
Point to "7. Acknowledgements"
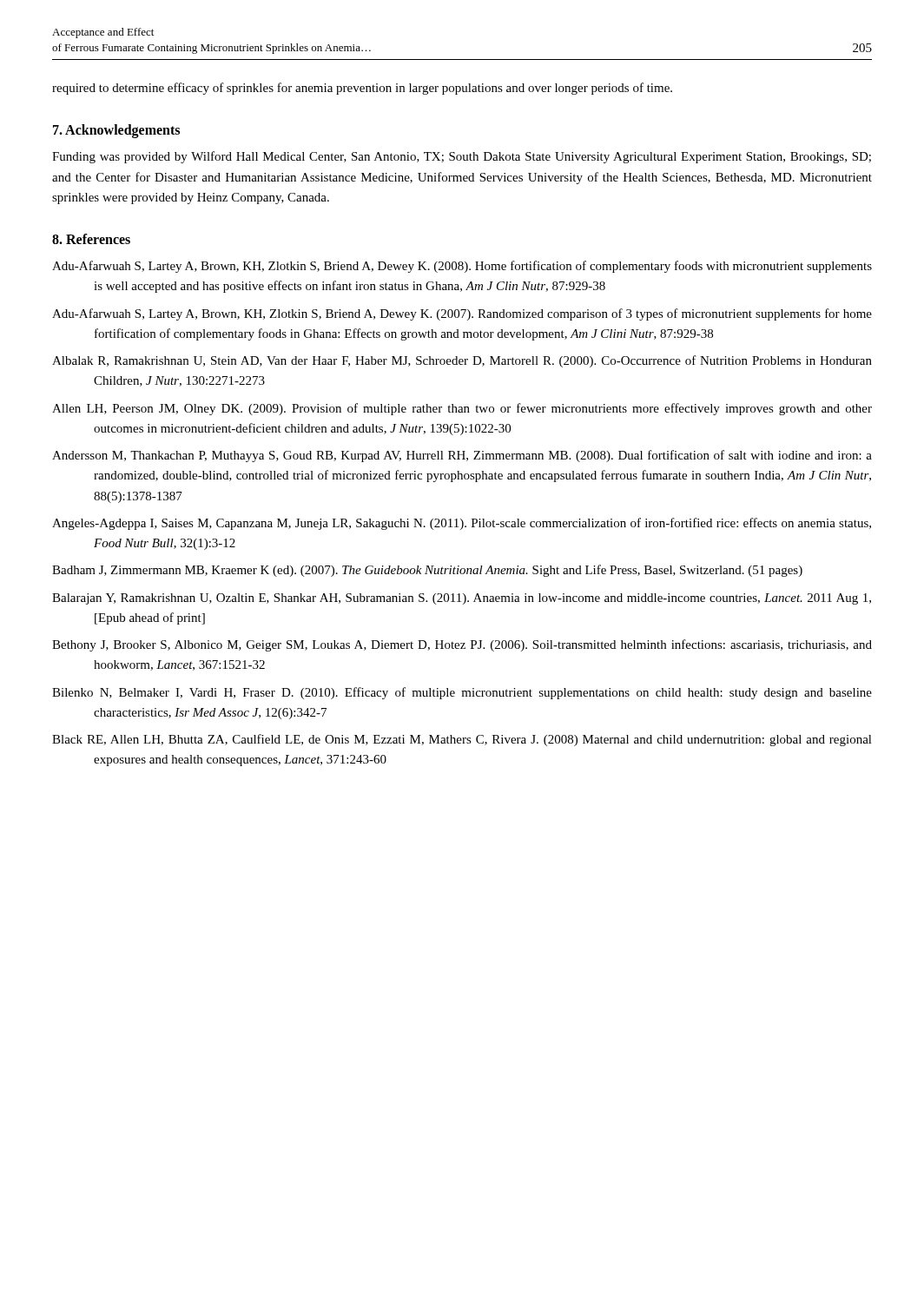[x=116, y=130]
